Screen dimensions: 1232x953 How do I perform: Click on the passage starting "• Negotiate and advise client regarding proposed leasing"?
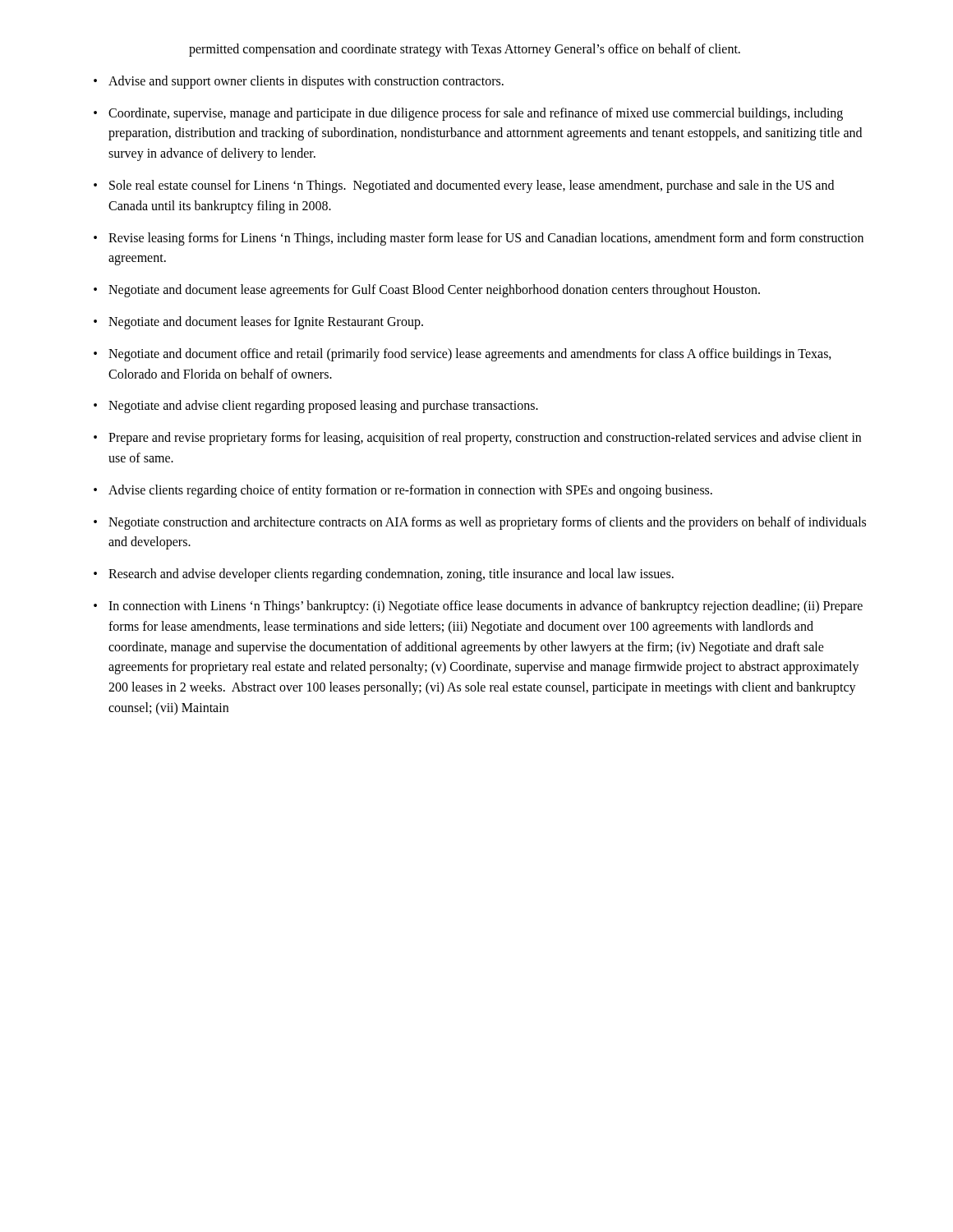(476, 406)
